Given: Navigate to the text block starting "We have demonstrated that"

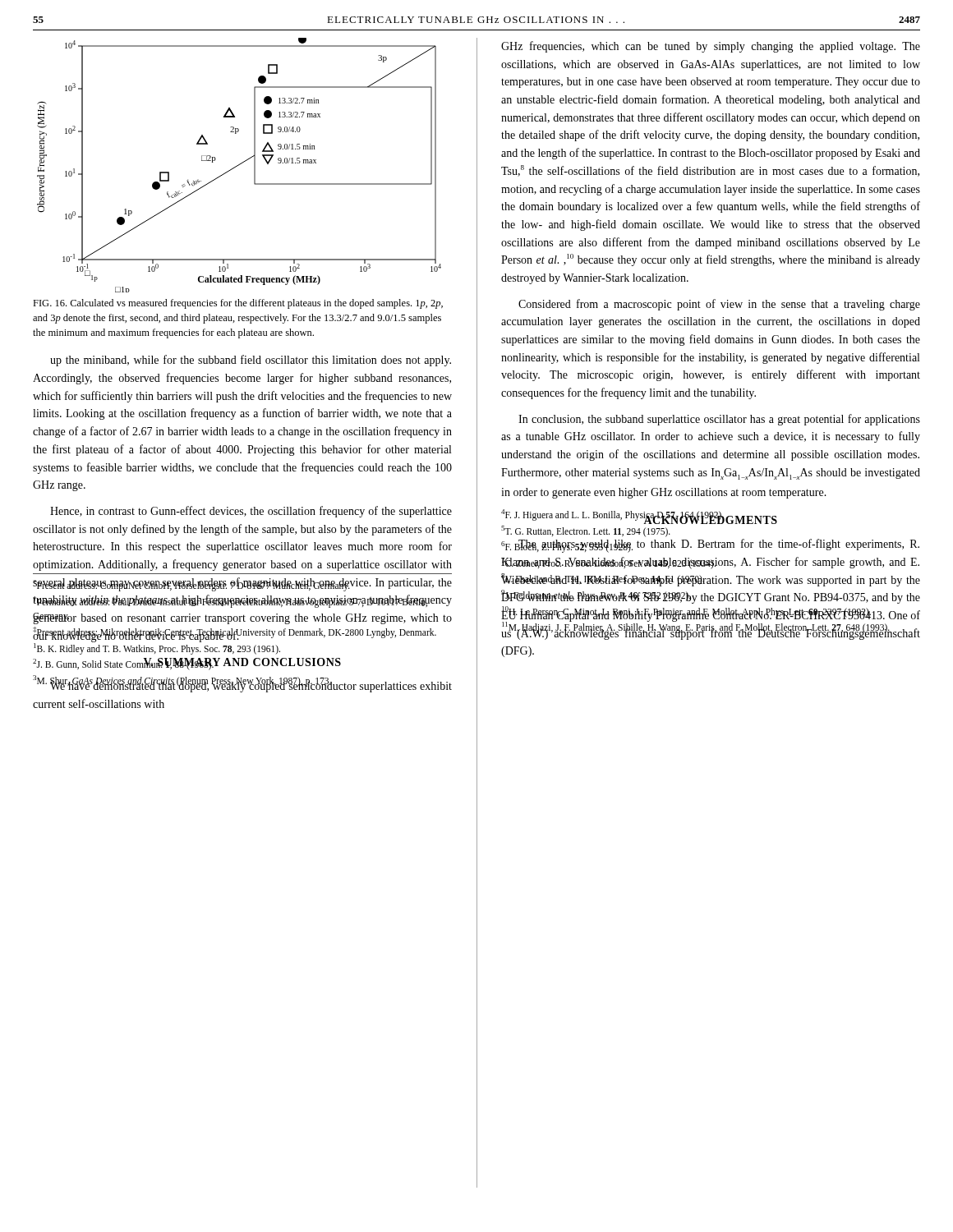Looking at the screenshot, I should tap(242, 696).
